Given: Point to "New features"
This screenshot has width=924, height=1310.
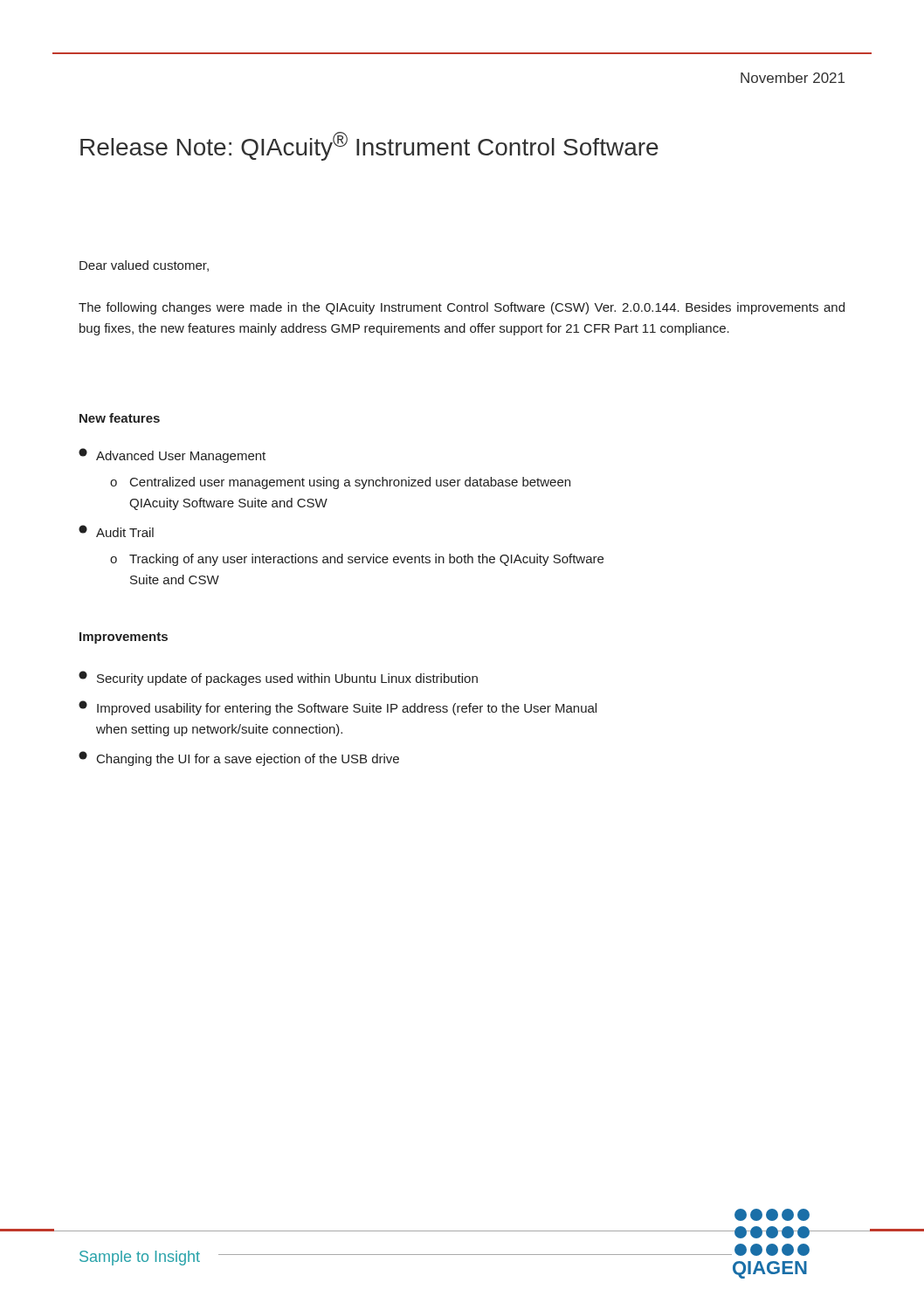Looking at the screenshot, I should point(119,418).
